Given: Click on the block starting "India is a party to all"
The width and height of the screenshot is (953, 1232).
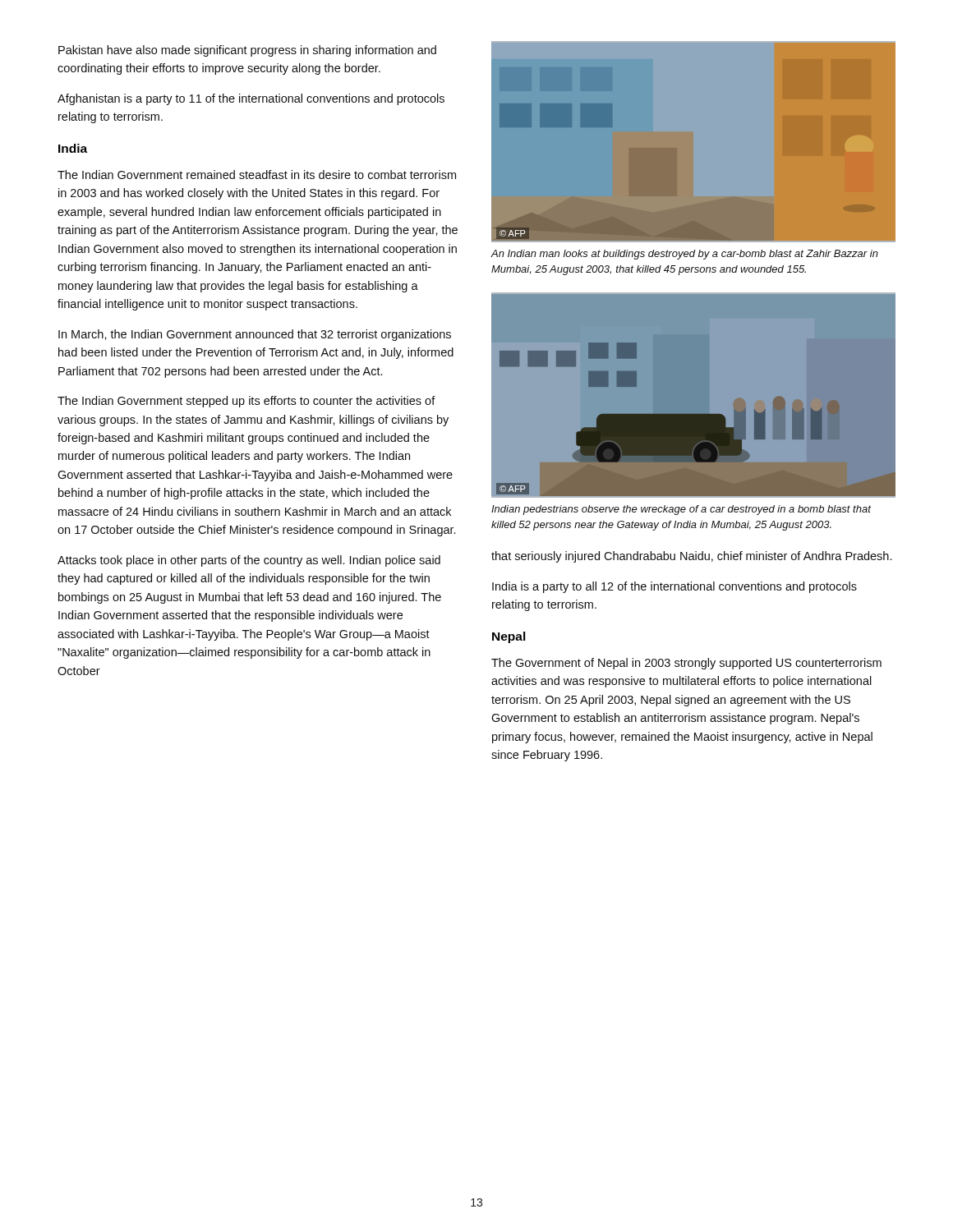Looking at the screenshot, I should tap(674, 596).
